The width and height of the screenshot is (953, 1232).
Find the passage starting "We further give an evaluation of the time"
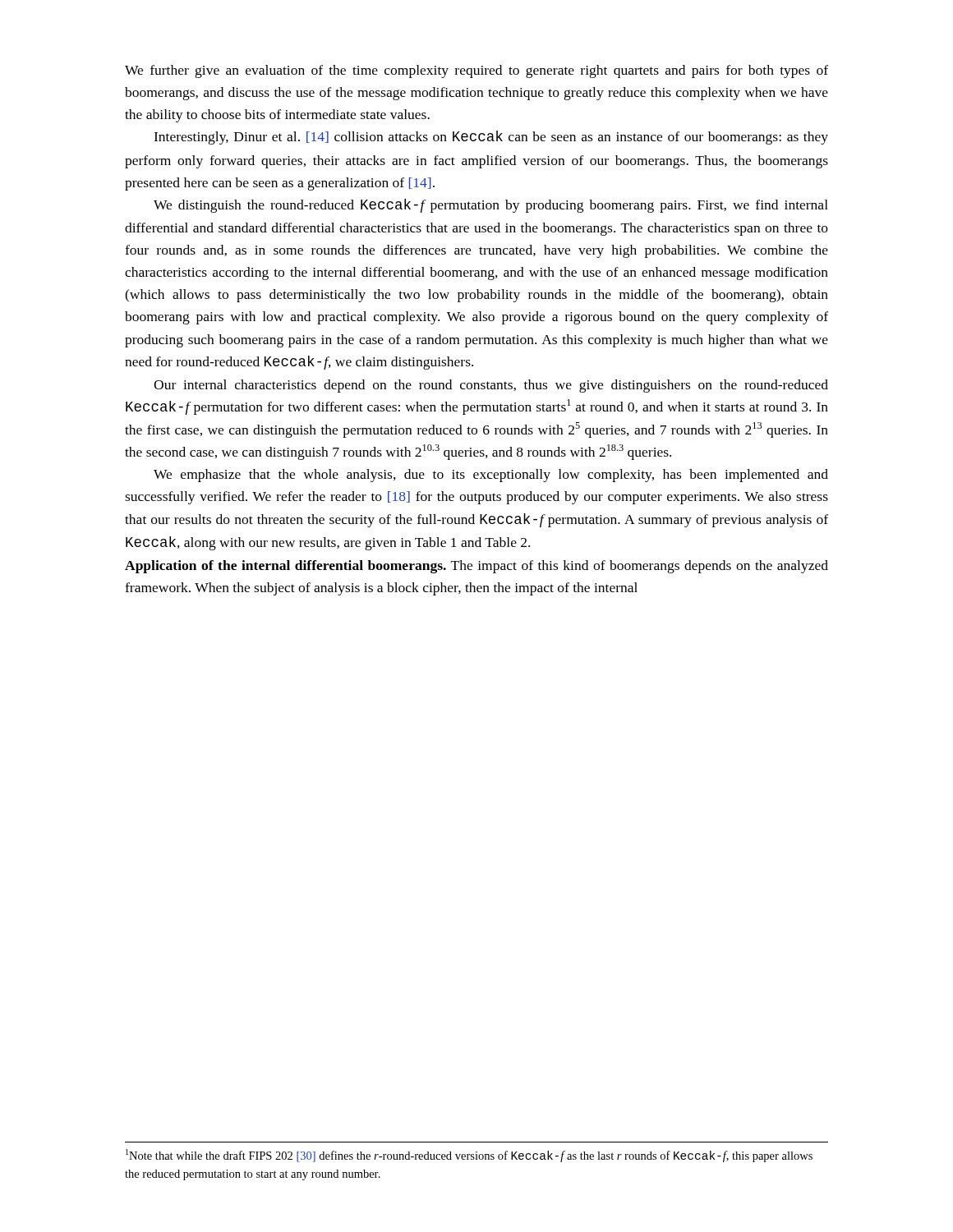476,93
